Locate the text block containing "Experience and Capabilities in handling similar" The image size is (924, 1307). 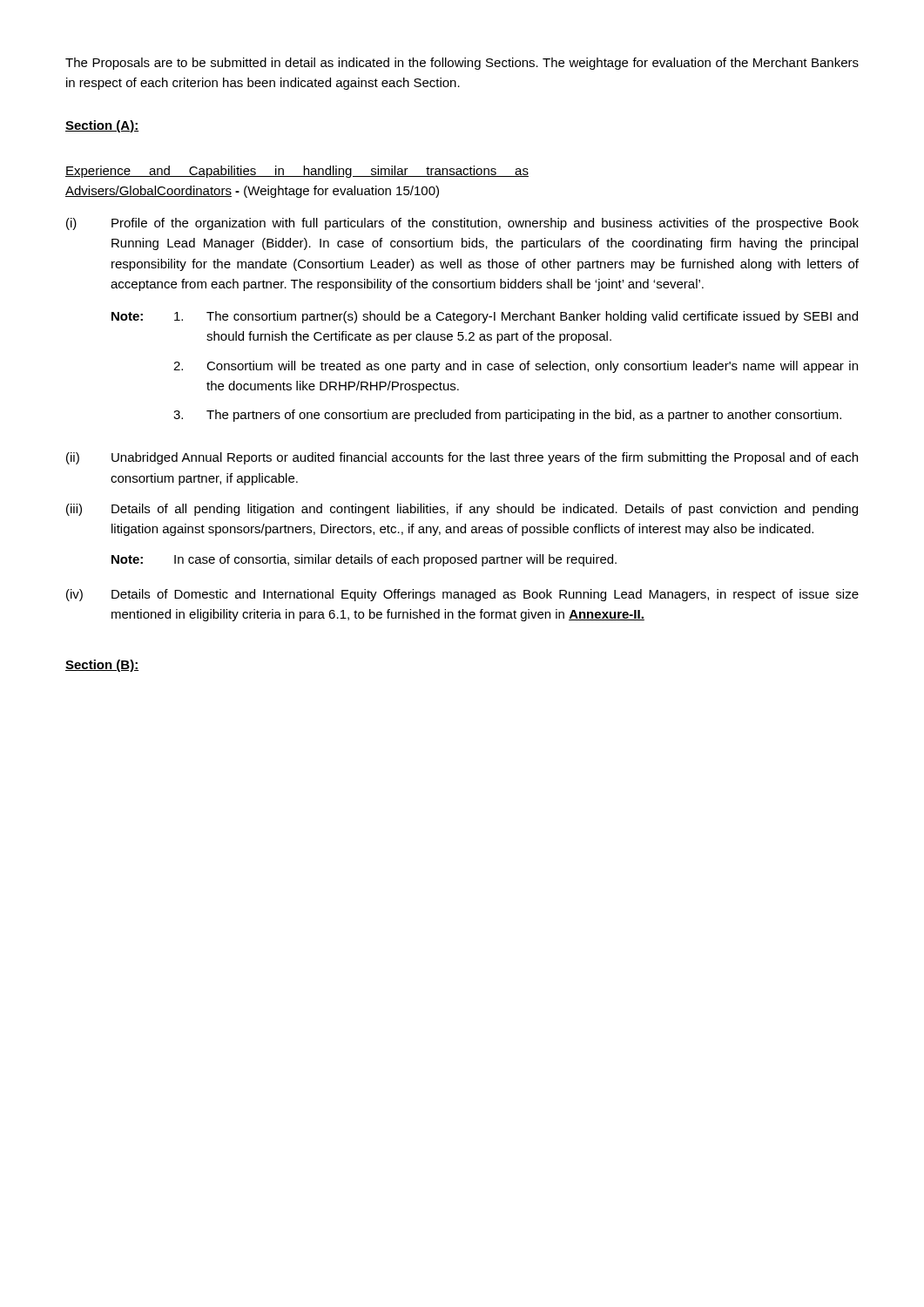tap(297, 180)
